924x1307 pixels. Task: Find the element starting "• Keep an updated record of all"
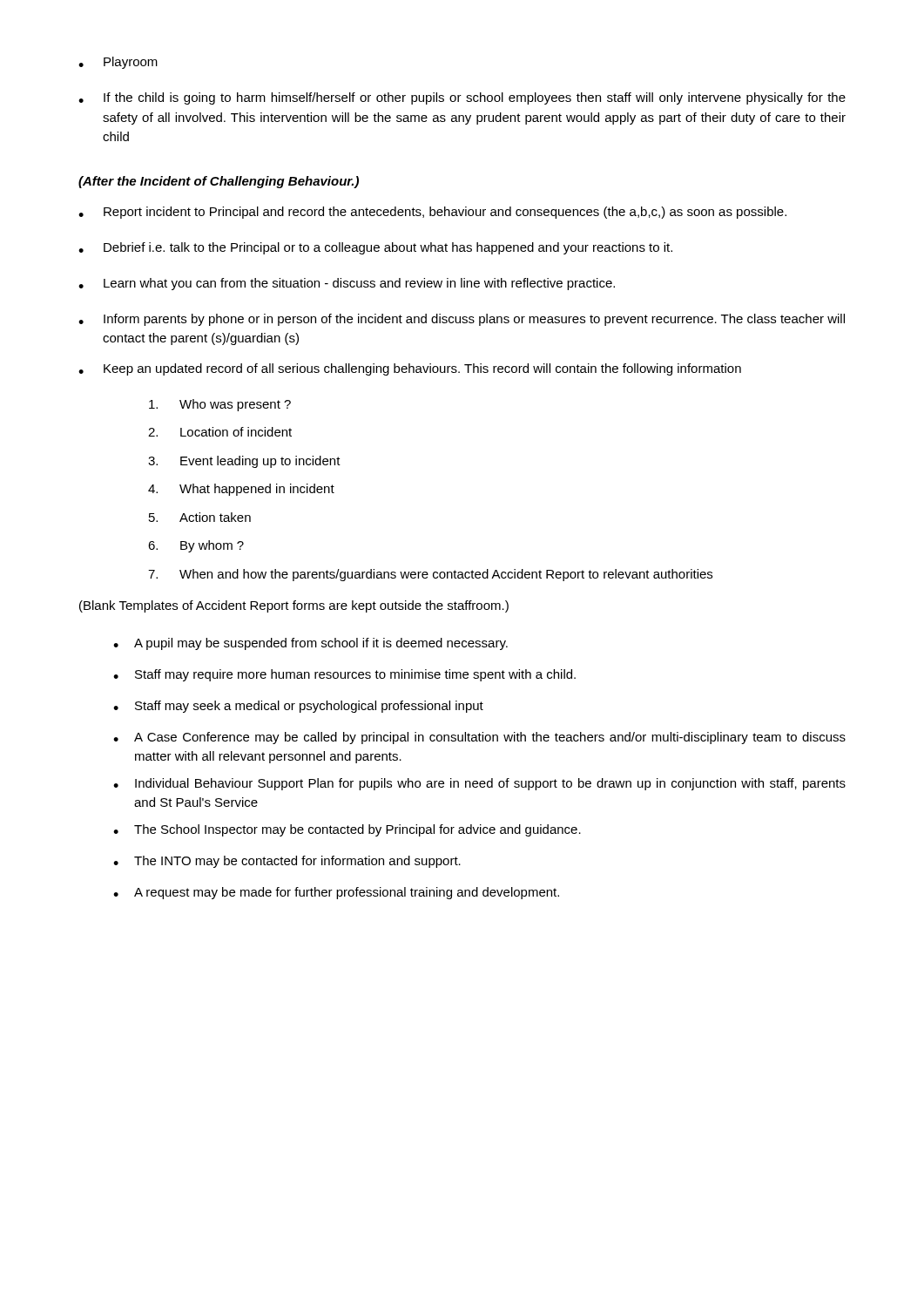(462, 371)
